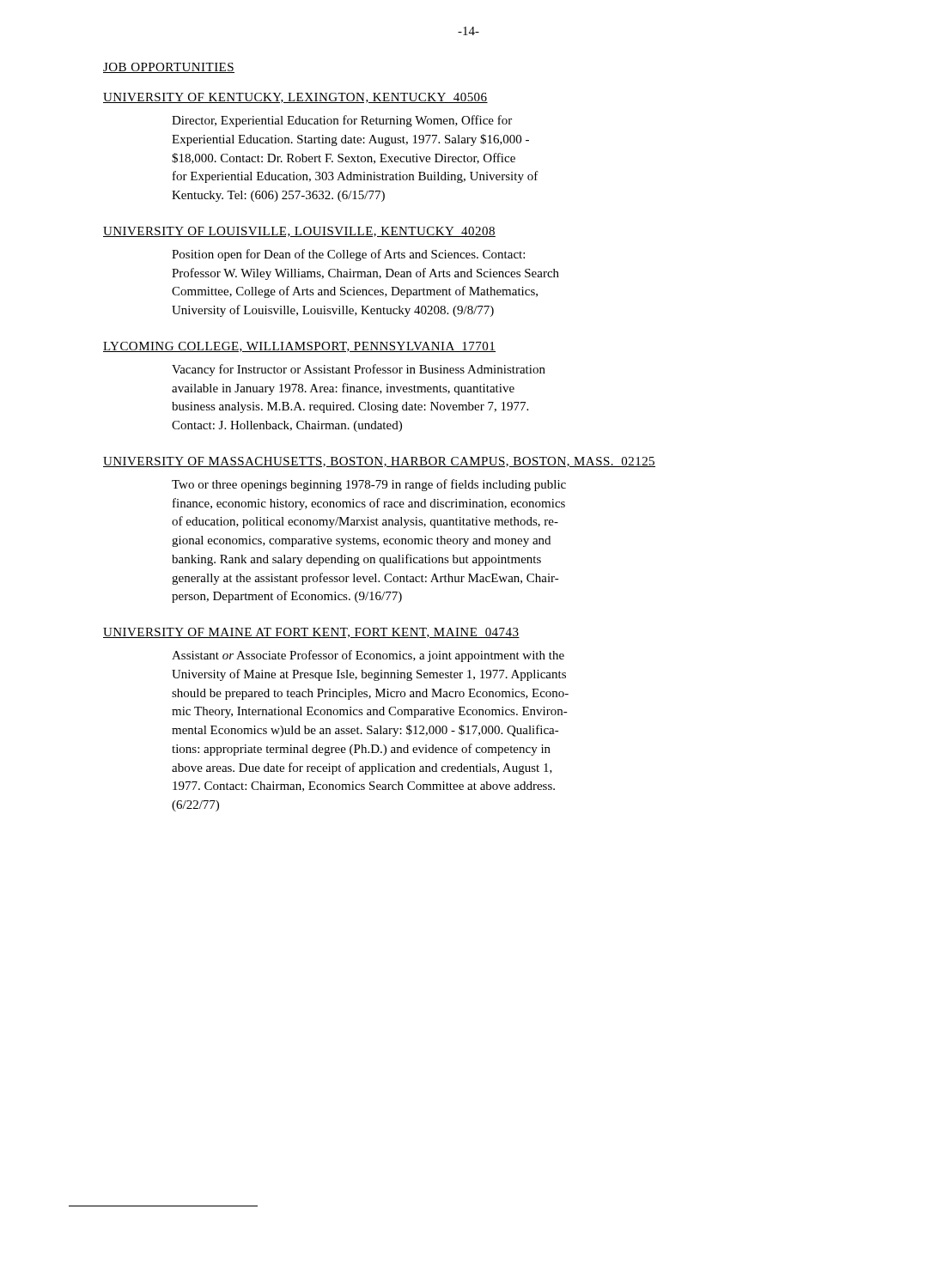The width and height of the screenshot is (937, 1288).
Task: Select the region starting "UNIVERSITY OF KENTUCKY, LEXINGTON, KENTUCKY 40506"
Action: point(295,97)
